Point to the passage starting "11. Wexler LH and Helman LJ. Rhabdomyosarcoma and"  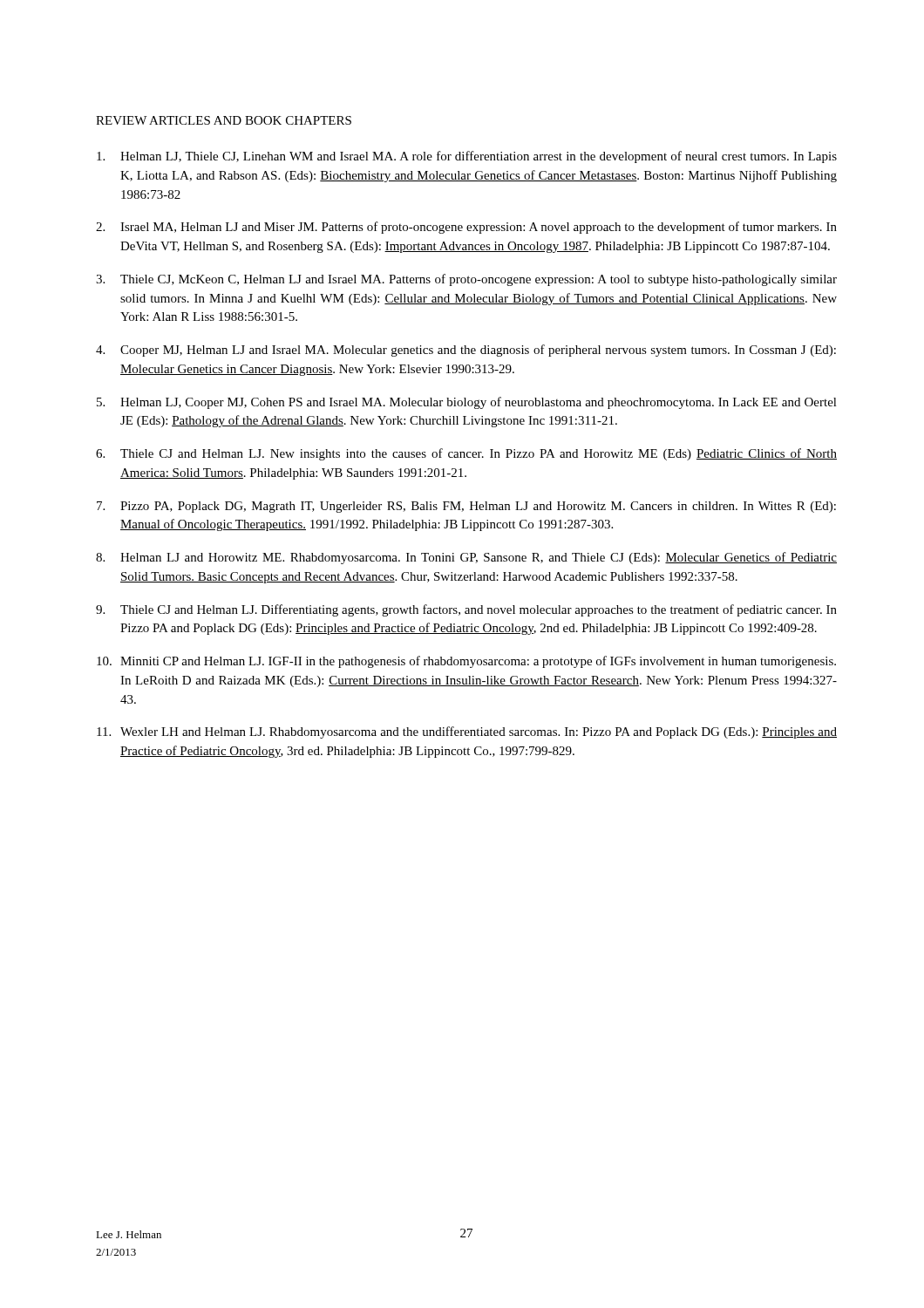pos(466,742)
